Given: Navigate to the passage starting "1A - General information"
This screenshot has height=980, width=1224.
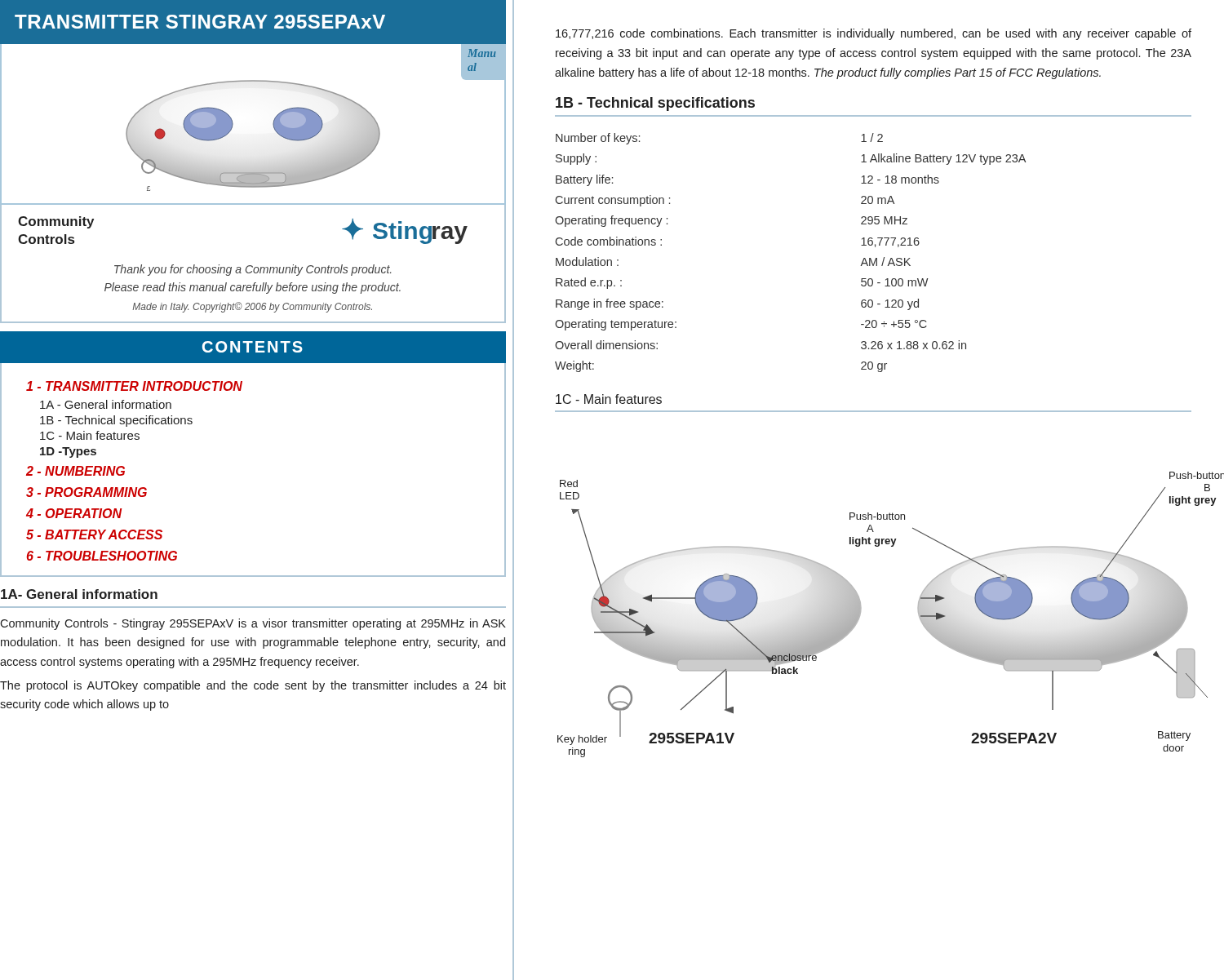Looking at the screenshot, I should pos(106,404).
